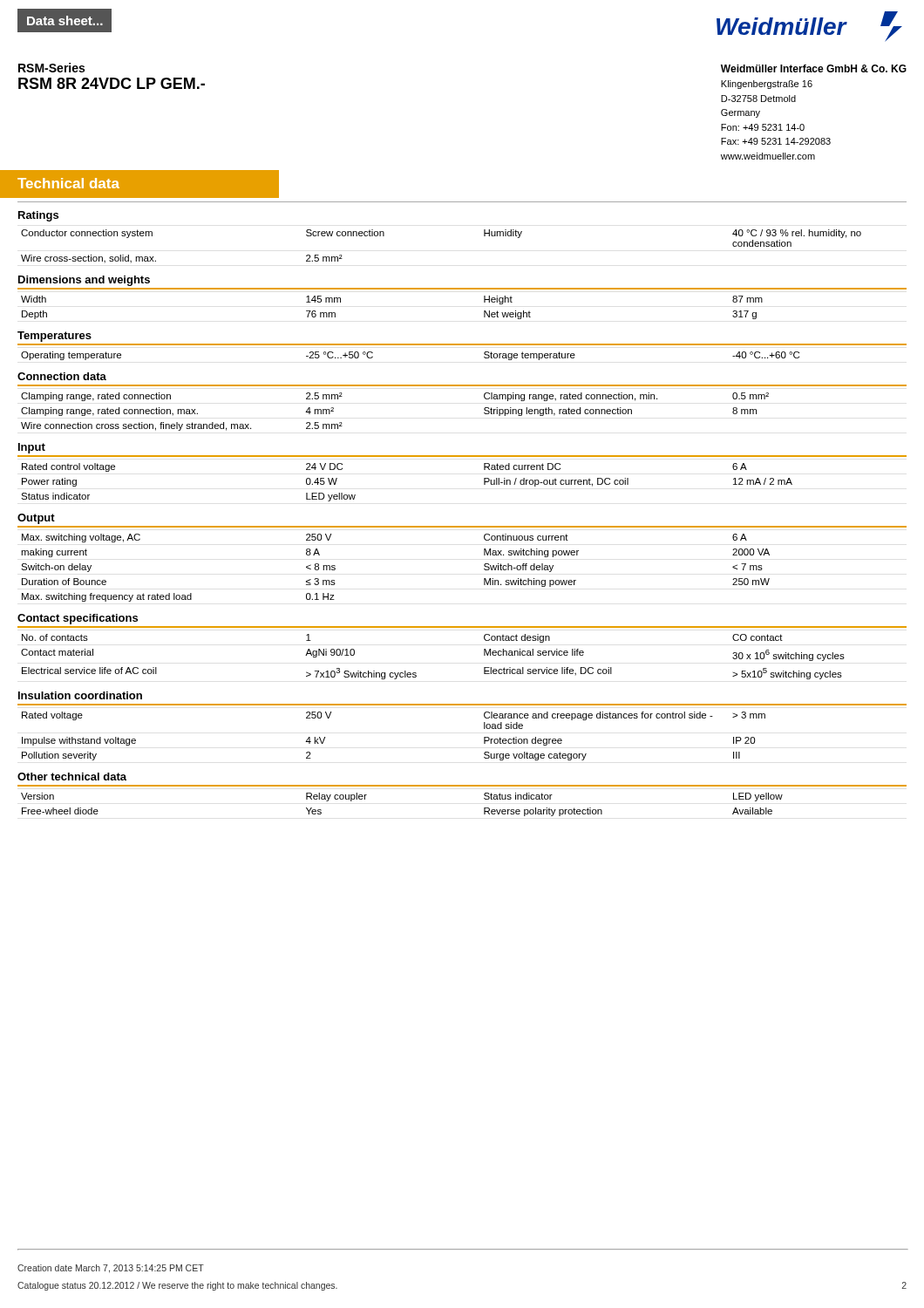
Task: Click where it says "Other technical data"
Action: (x=72, y=776)
